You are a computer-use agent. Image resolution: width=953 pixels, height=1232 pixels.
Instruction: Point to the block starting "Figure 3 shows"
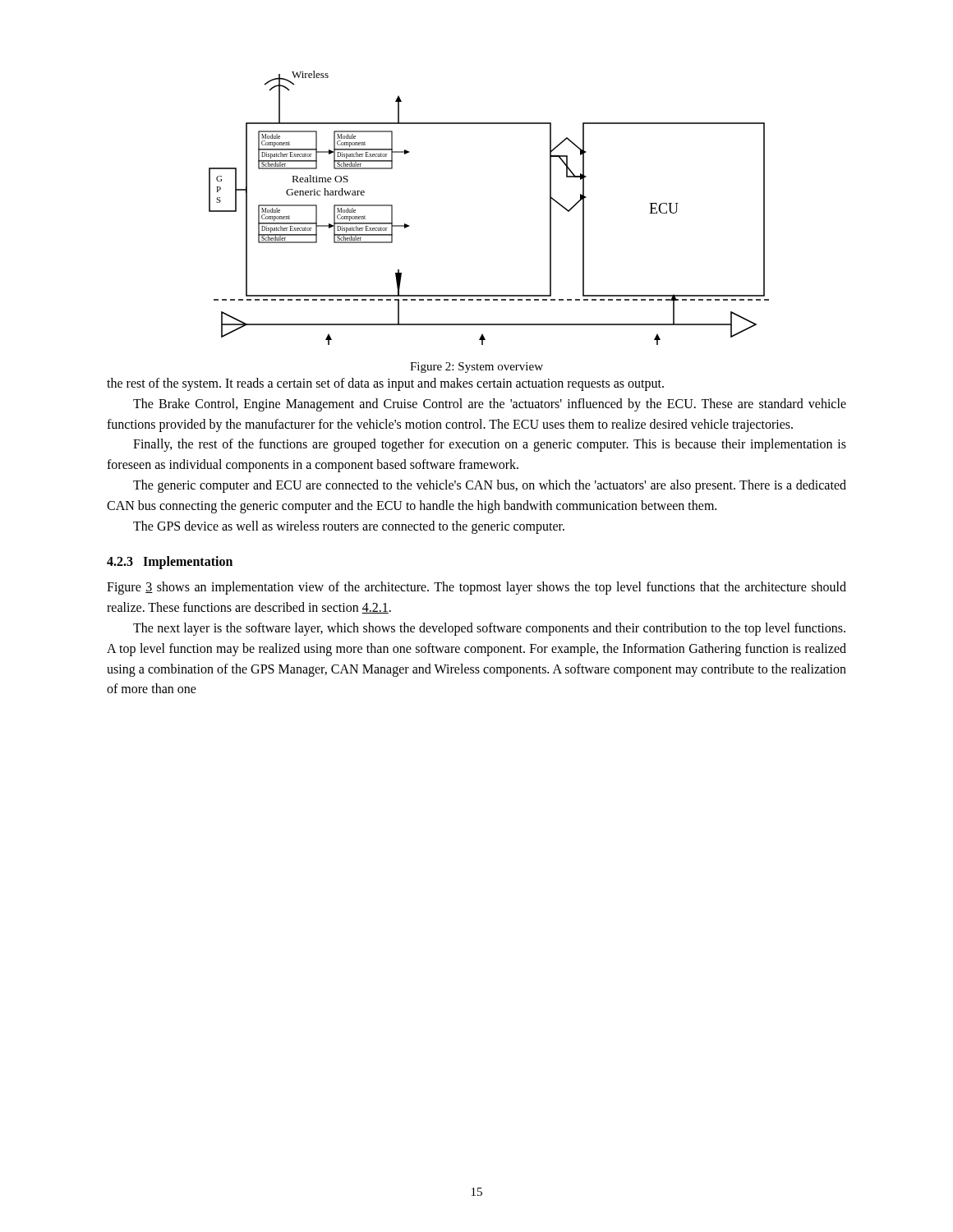click(x=476, y=639)
